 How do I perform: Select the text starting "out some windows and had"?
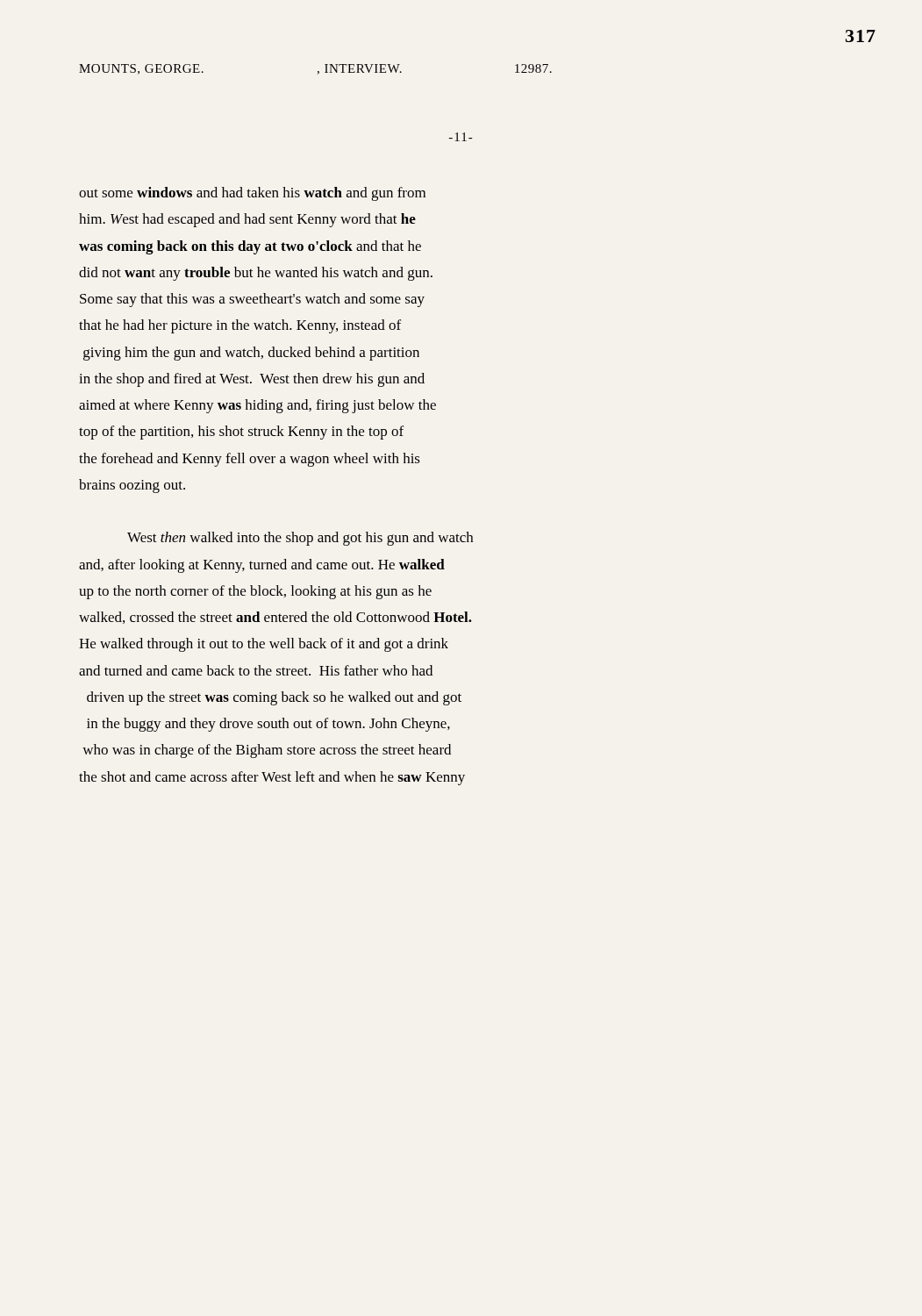[x=252, y=194]
